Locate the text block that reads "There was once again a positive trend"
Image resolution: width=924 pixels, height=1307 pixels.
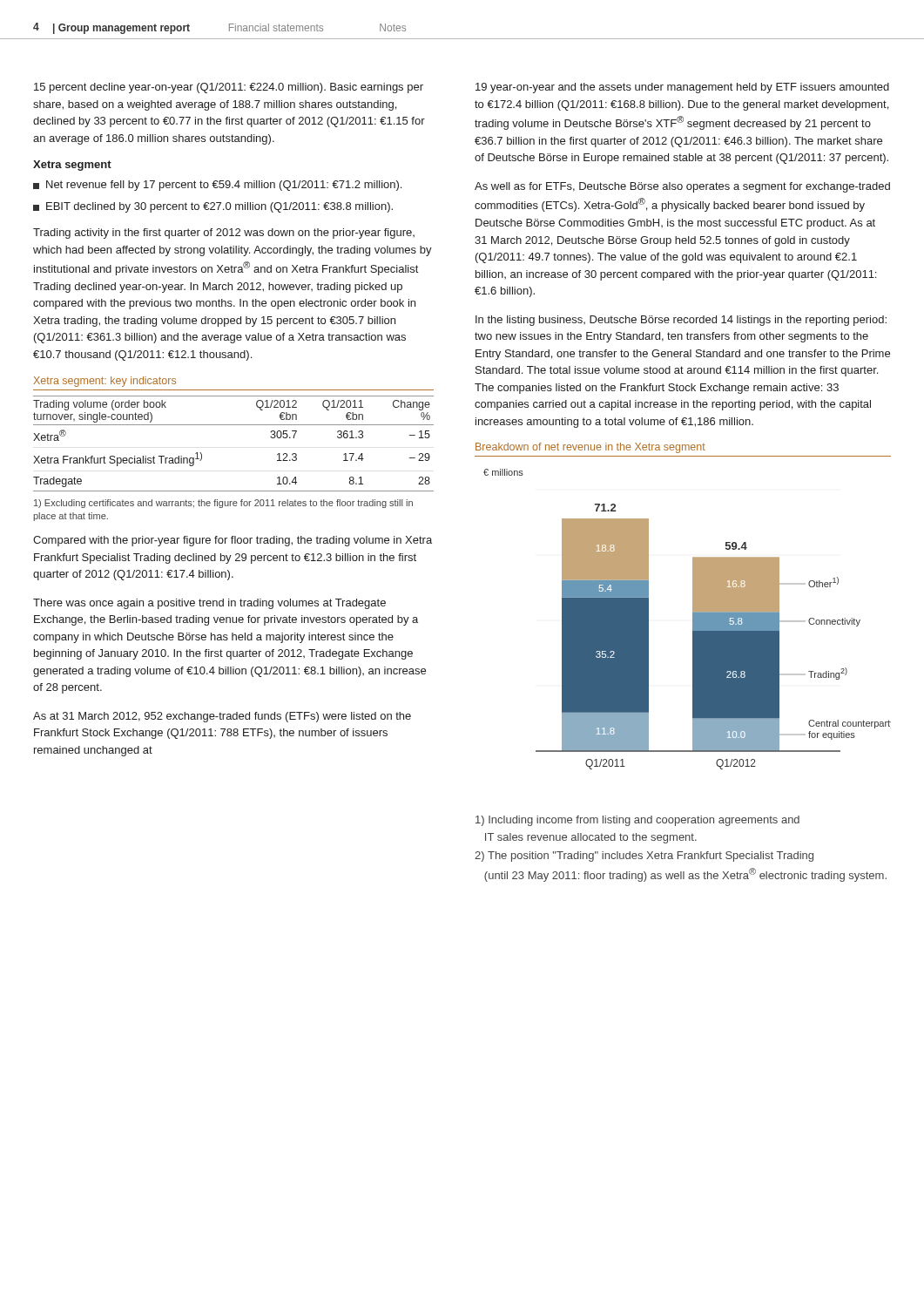point(233,645)
